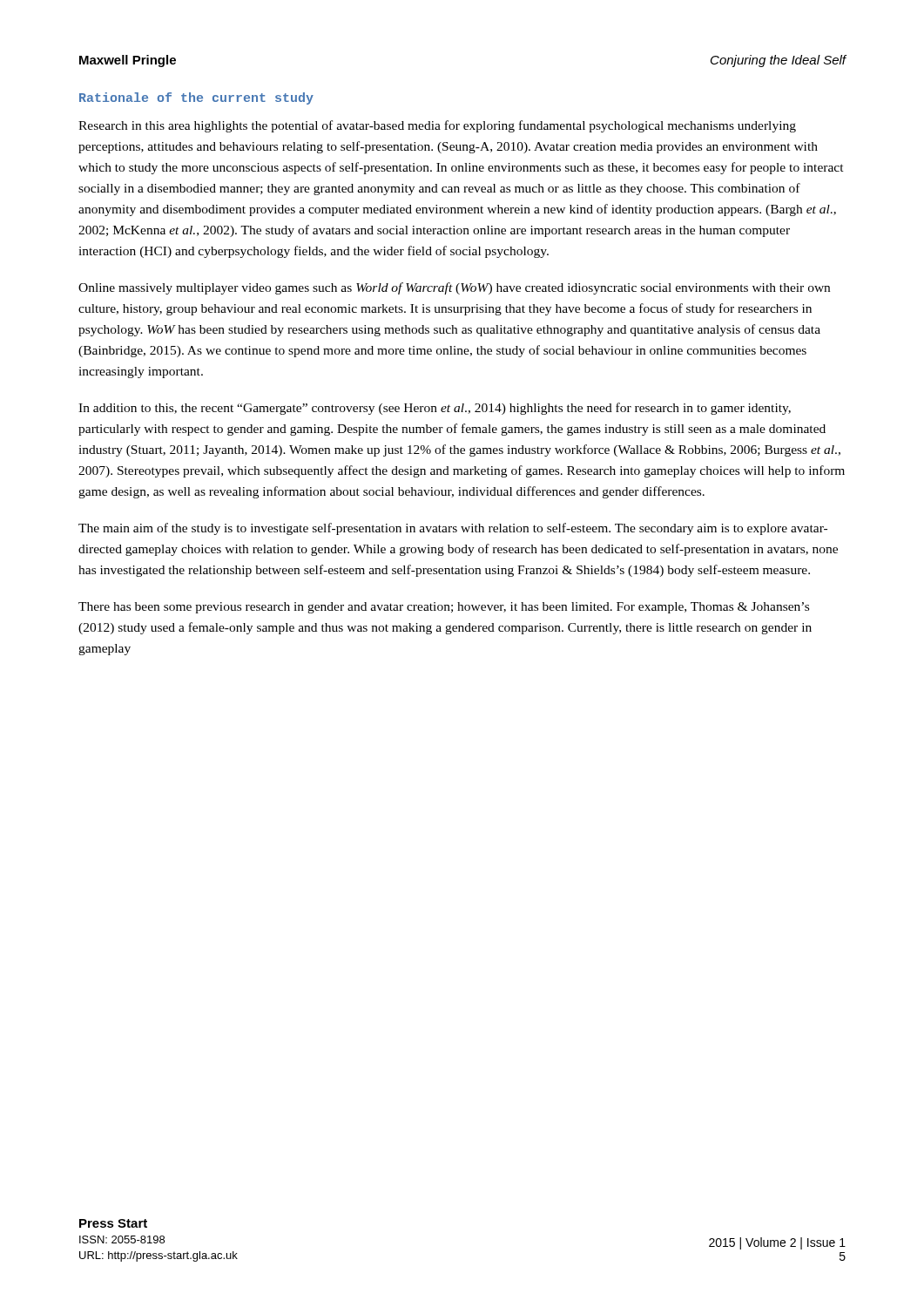Image resolution: width=924 pixels, height=1307 pixels.
Task: Click on the text block that says "The main aim of the study is to"
Action: (x=462, y=549)
